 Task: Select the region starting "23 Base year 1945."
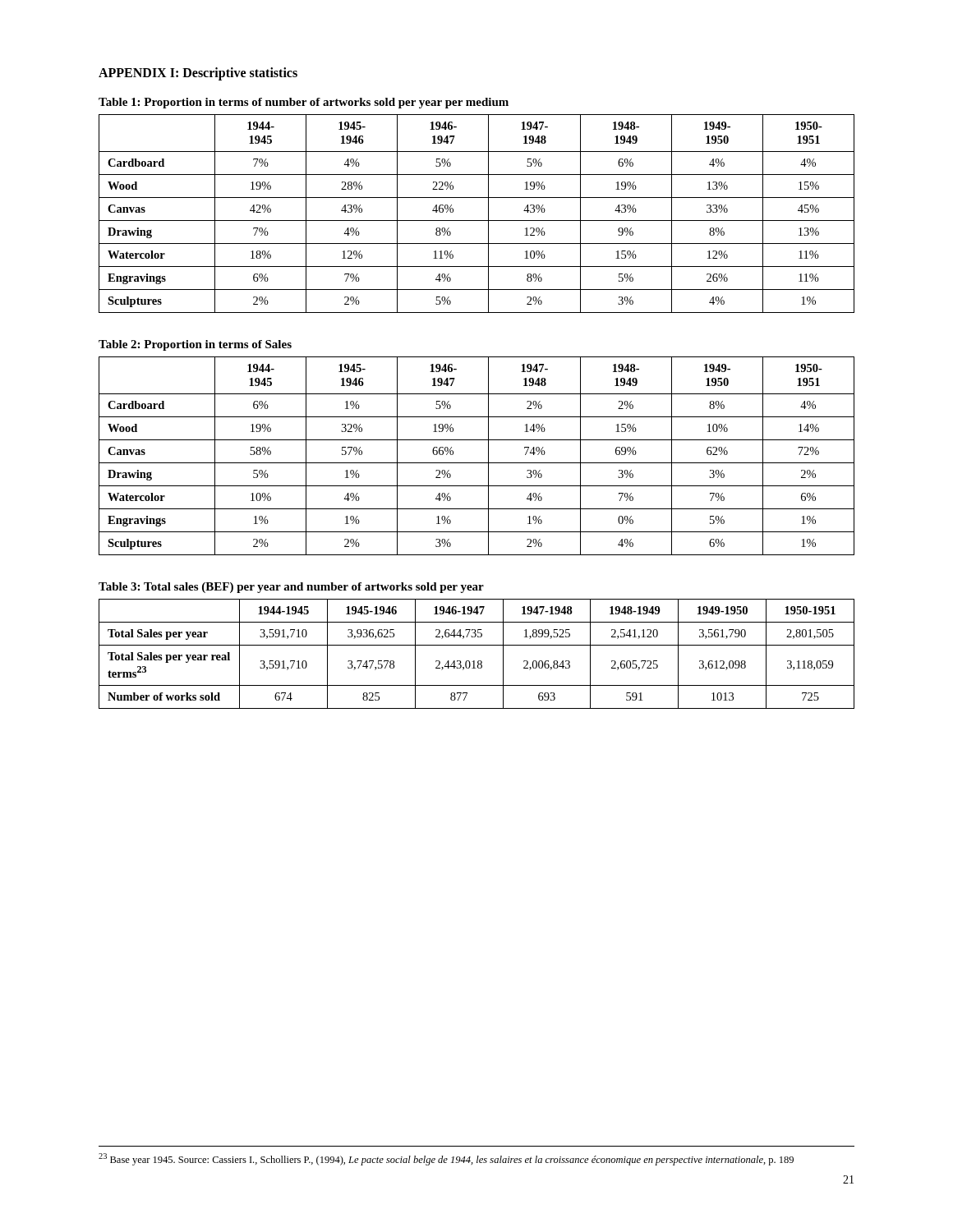(x=446, y=1158)
